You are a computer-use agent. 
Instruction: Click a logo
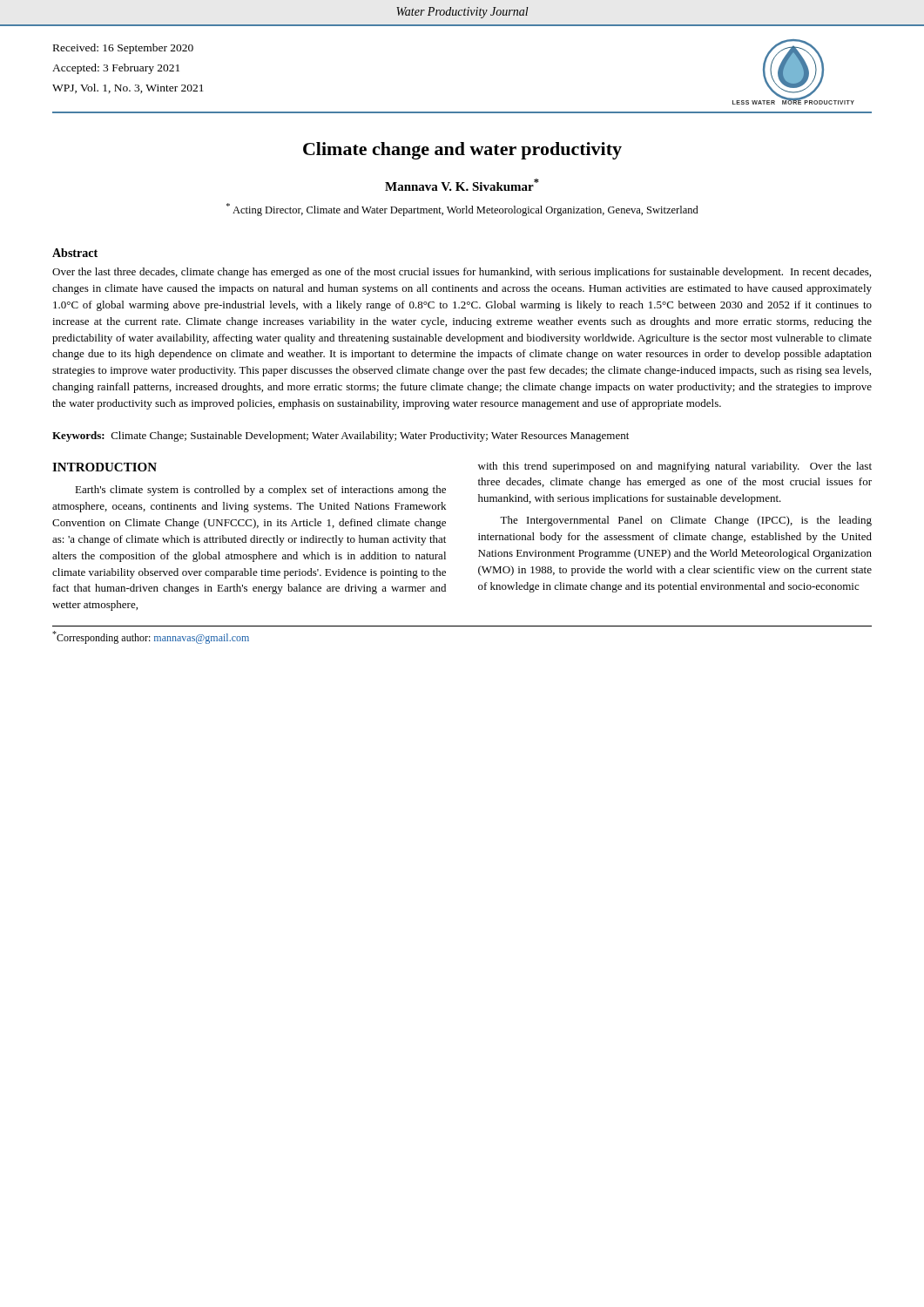click(x=793, y=73)
